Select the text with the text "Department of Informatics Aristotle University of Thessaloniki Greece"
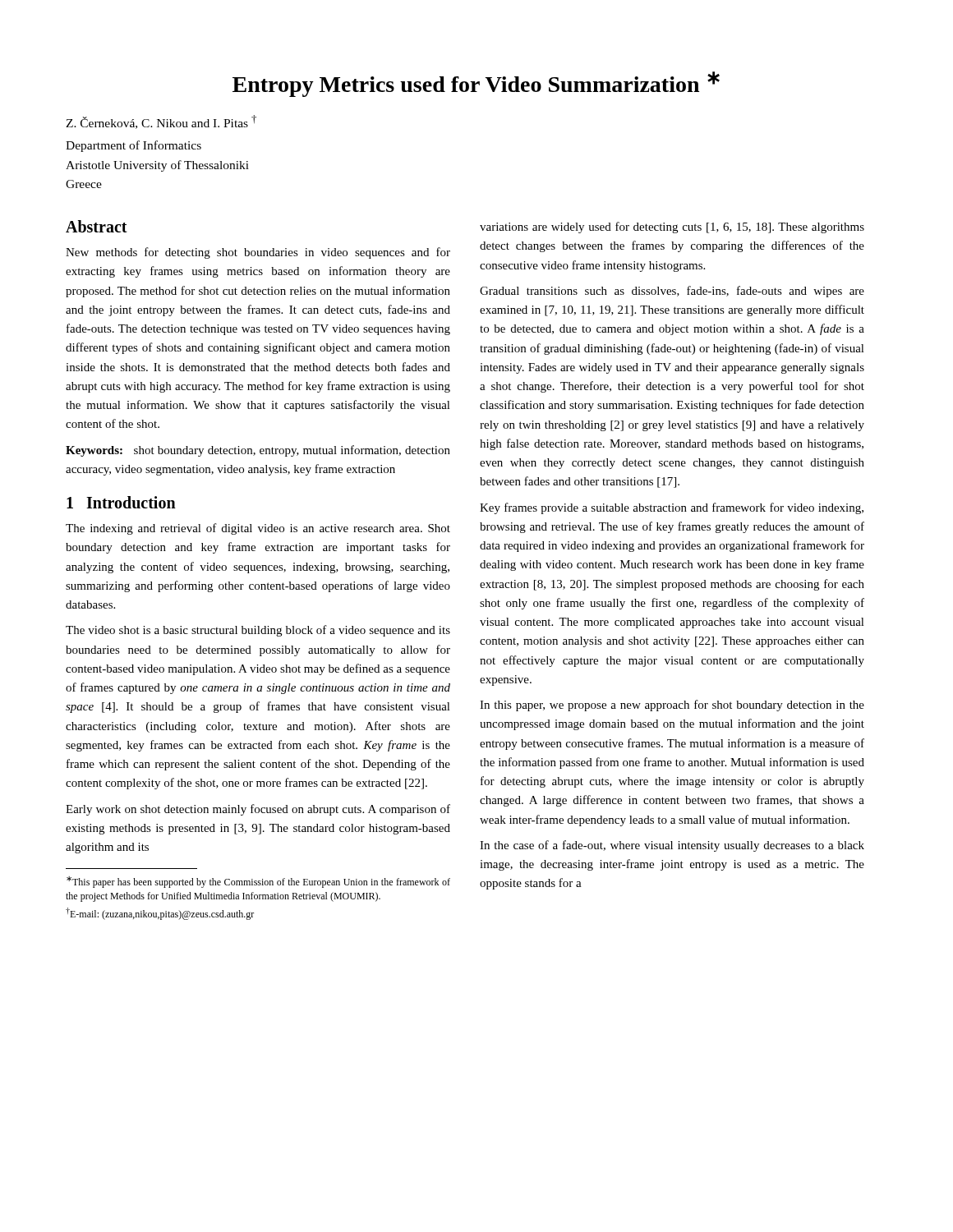 pos(157,164)
